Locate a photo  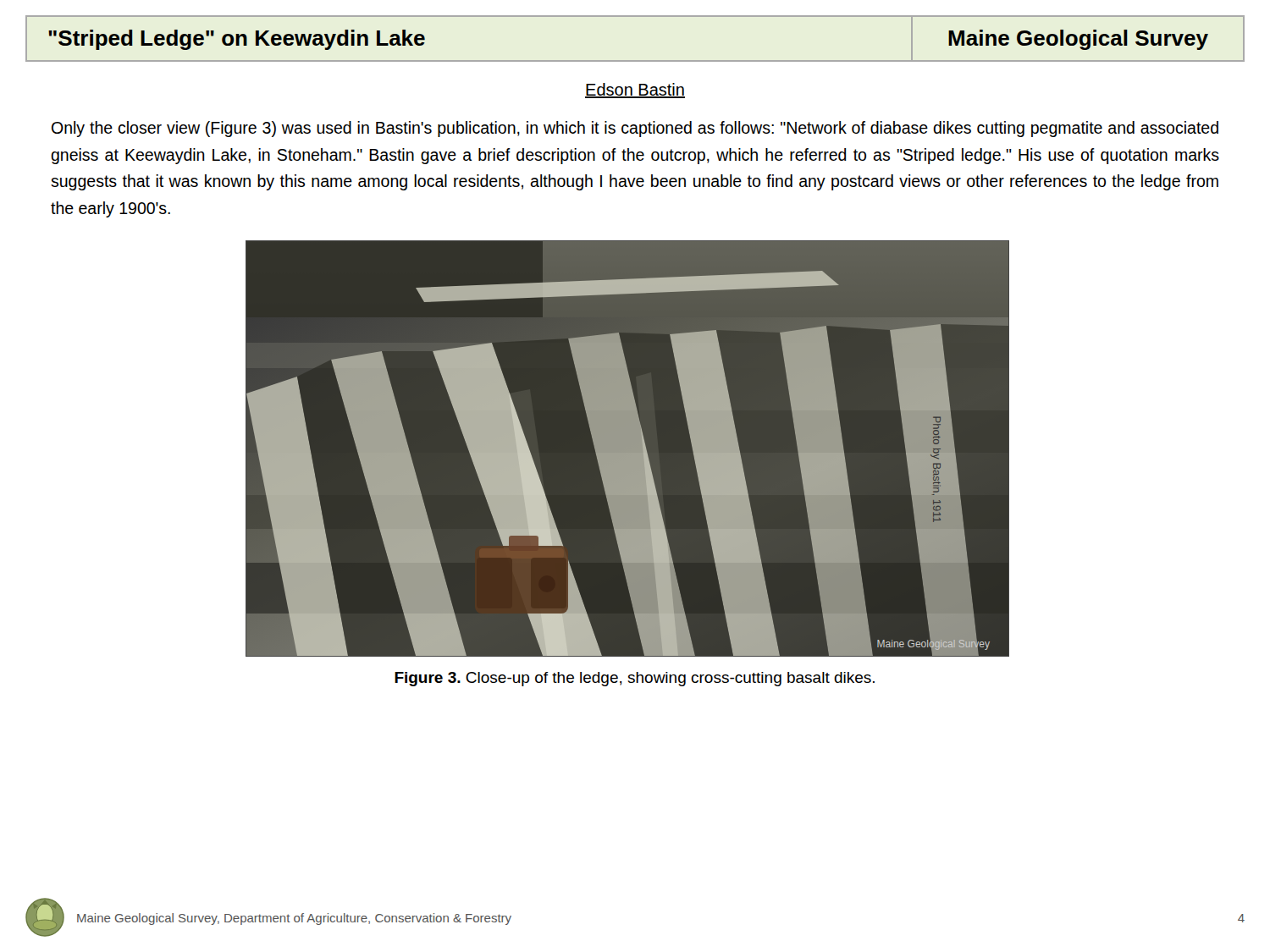635,449
